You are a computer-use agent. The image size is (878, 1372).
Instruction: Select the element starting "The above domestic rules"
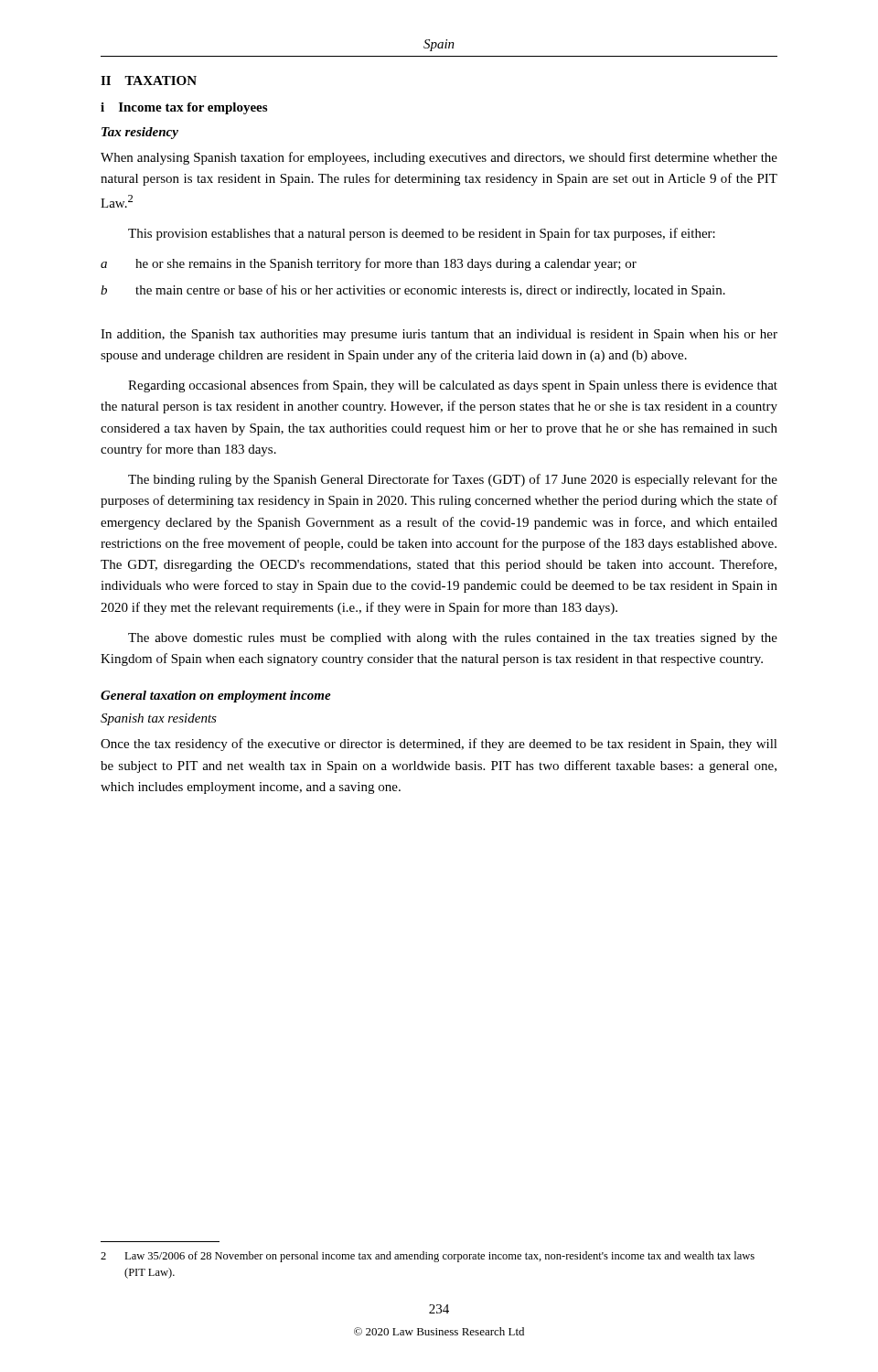pyautogui.click(x=439, y=648)
